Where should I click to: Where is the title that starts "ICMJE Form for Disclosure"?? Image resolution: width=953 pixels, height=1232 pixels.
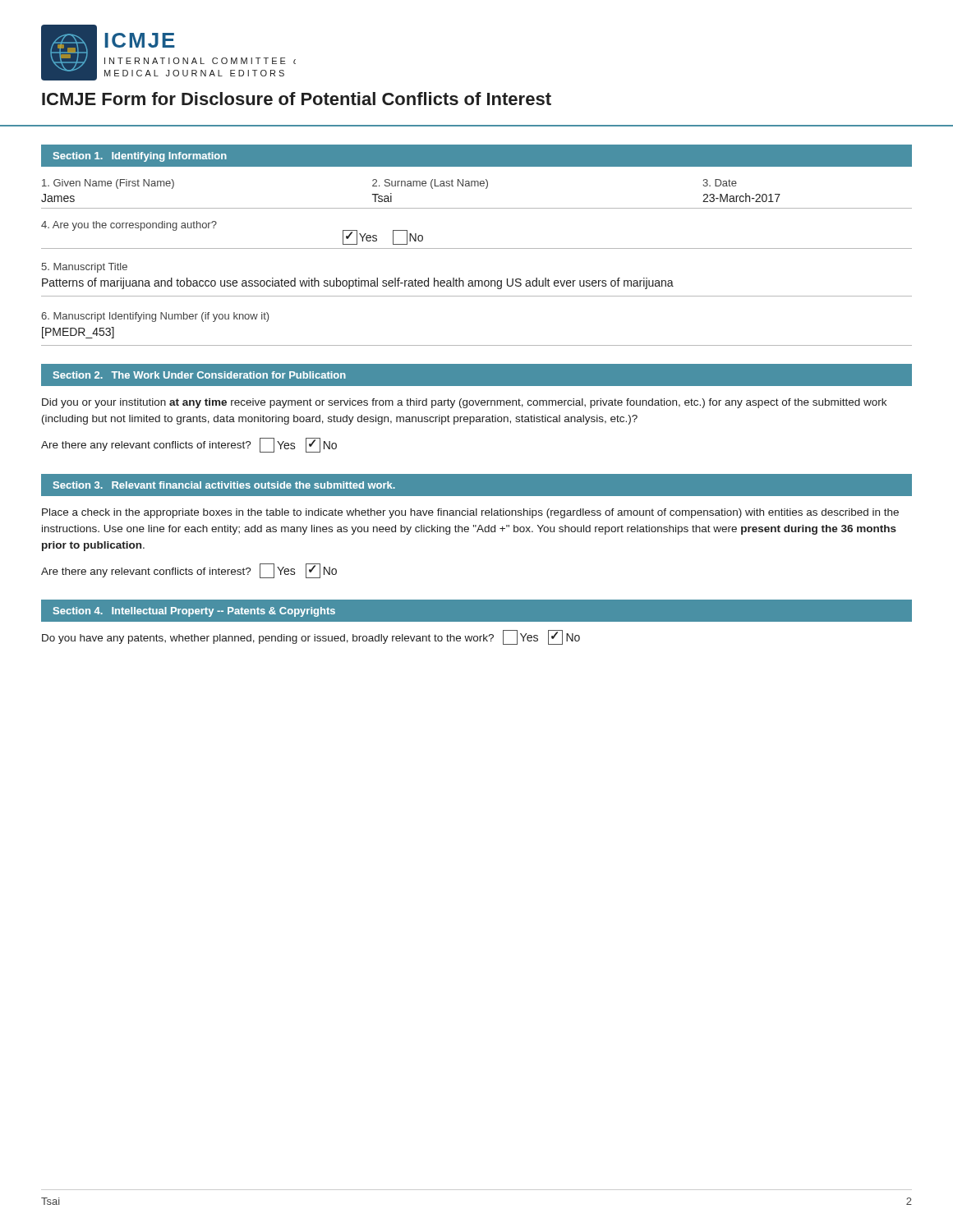476,99
